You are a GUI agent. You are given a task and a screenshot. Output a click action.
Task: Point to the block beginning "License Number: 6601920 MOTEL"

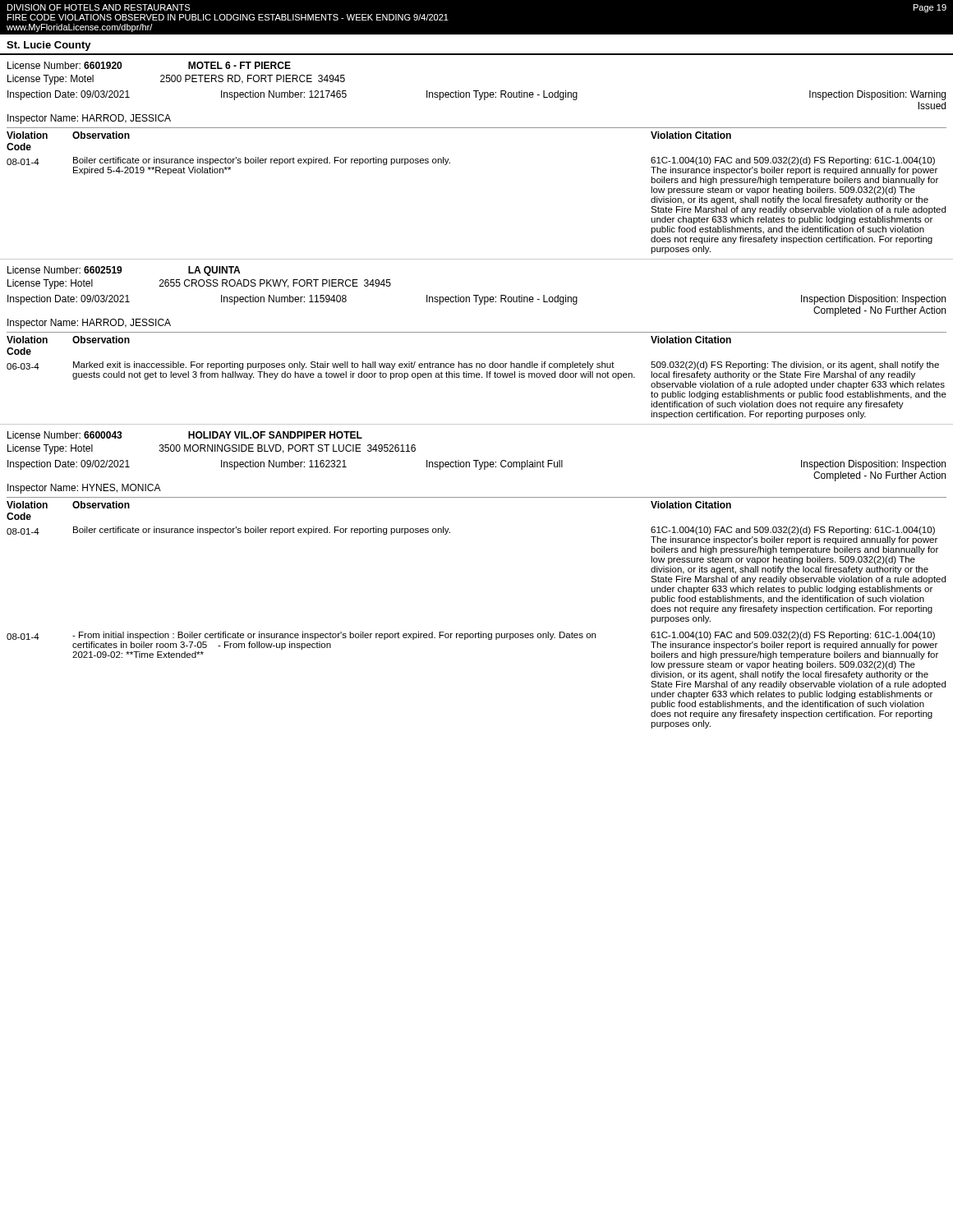(63, 65)
